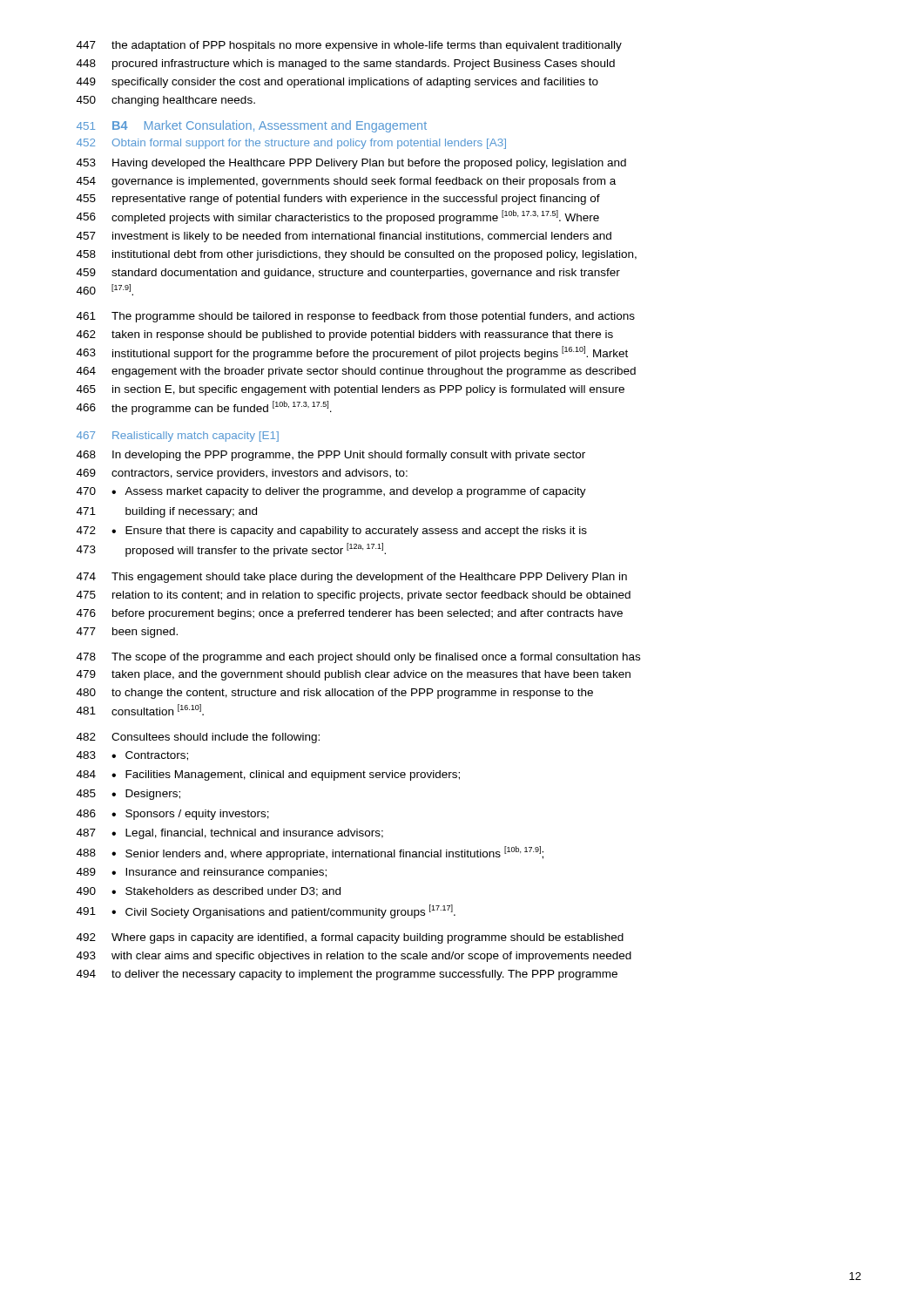Image resolution: width=924 pixels, height=1307 pixels.
Task: Click on the list item with the text "484 • Facilities"
Action: pos(462,776)
